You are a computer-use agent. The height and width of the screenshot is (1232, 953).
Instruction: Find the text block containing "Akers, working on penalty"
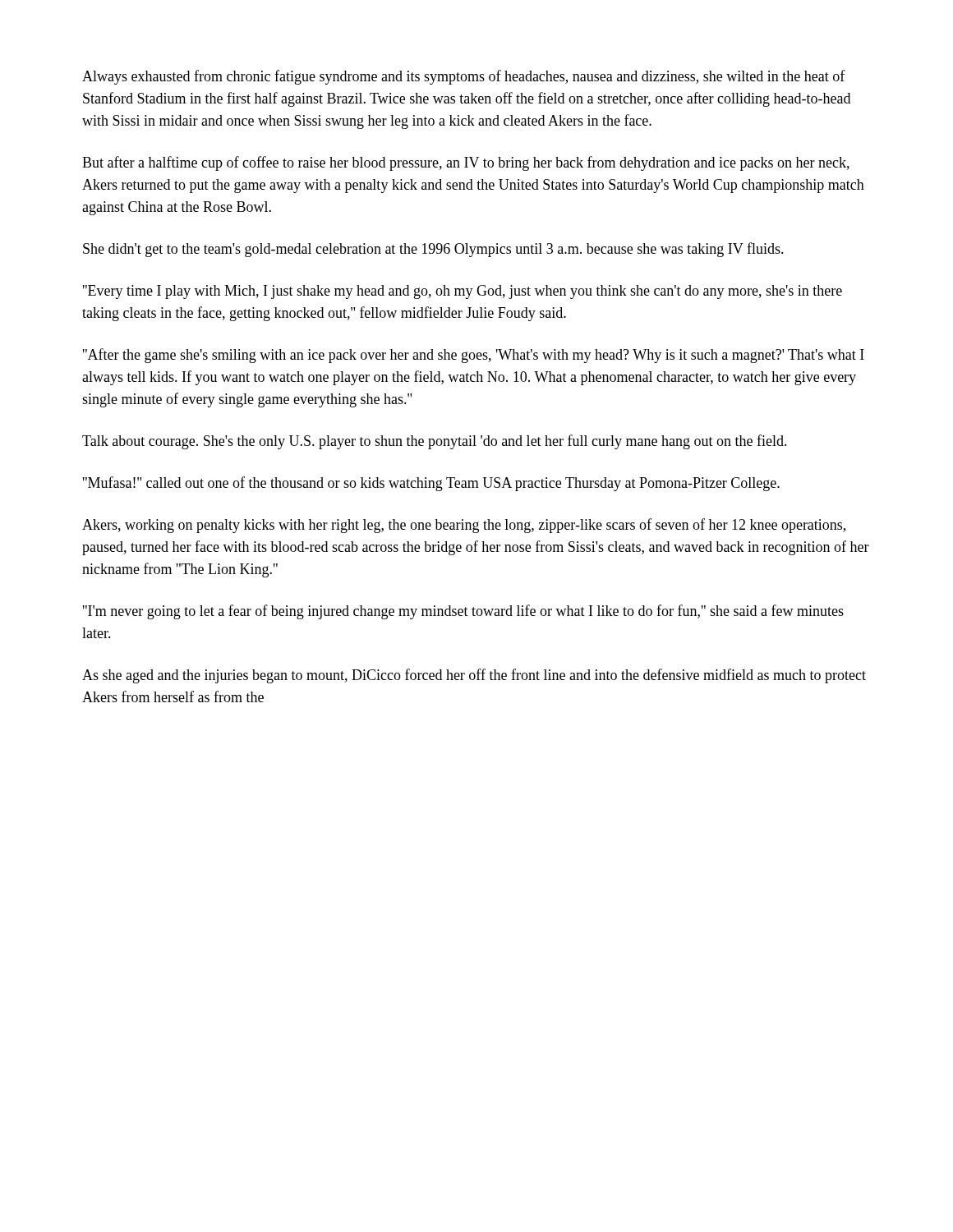[475, 547]
